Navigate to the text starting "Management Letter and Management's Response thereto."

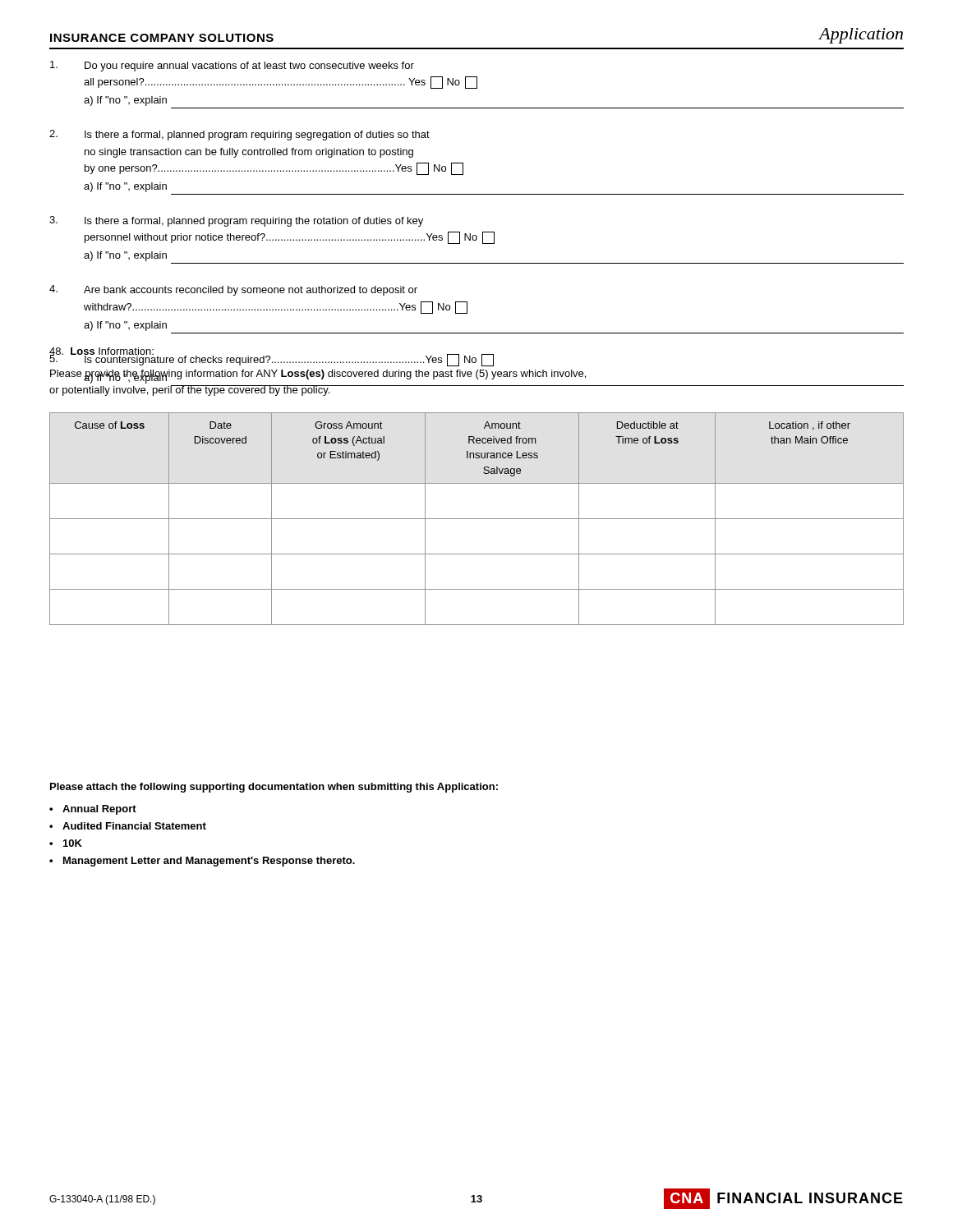point(209,860)
